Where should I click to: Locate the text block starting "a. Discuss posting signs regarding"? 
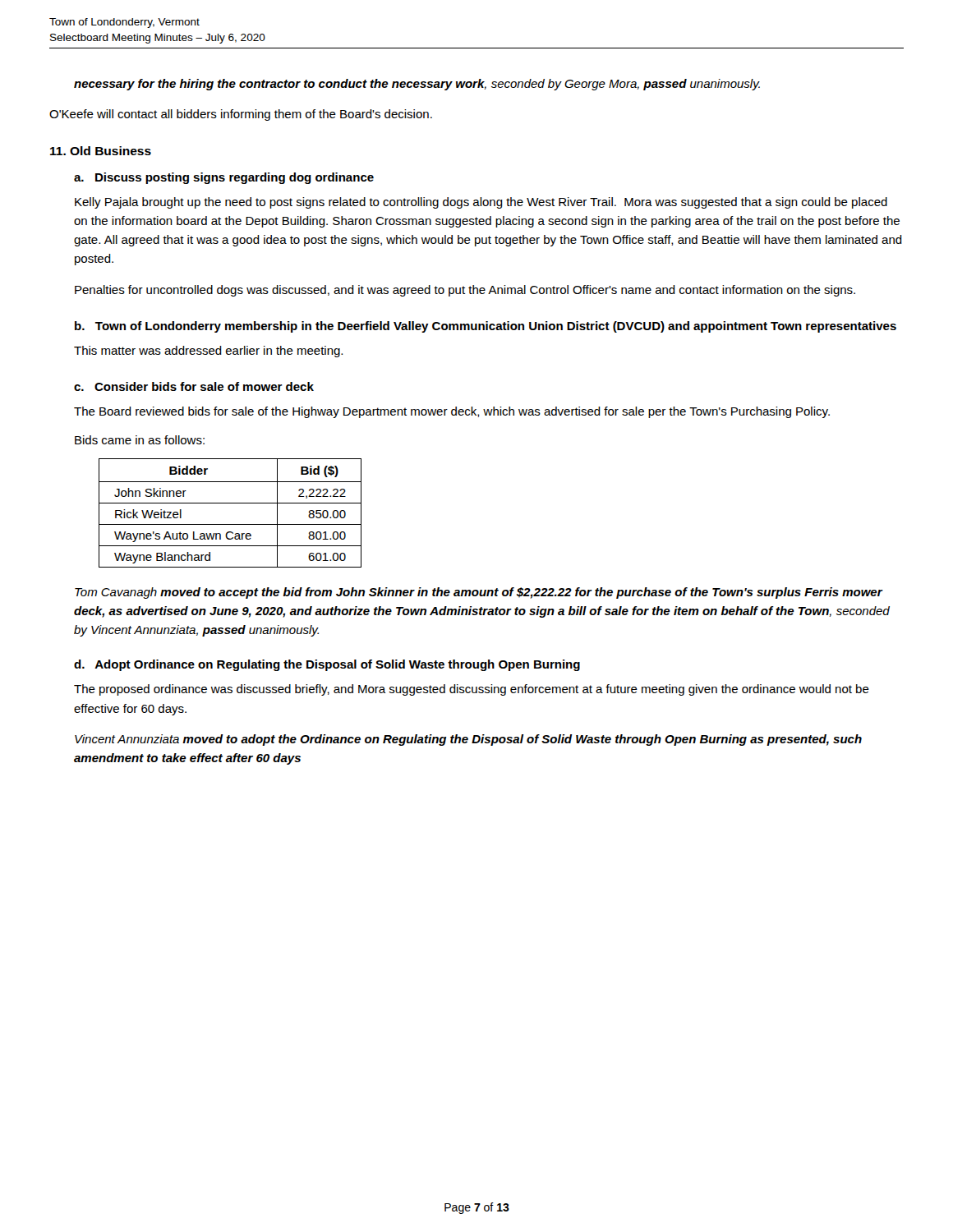(x=224, y=177)
